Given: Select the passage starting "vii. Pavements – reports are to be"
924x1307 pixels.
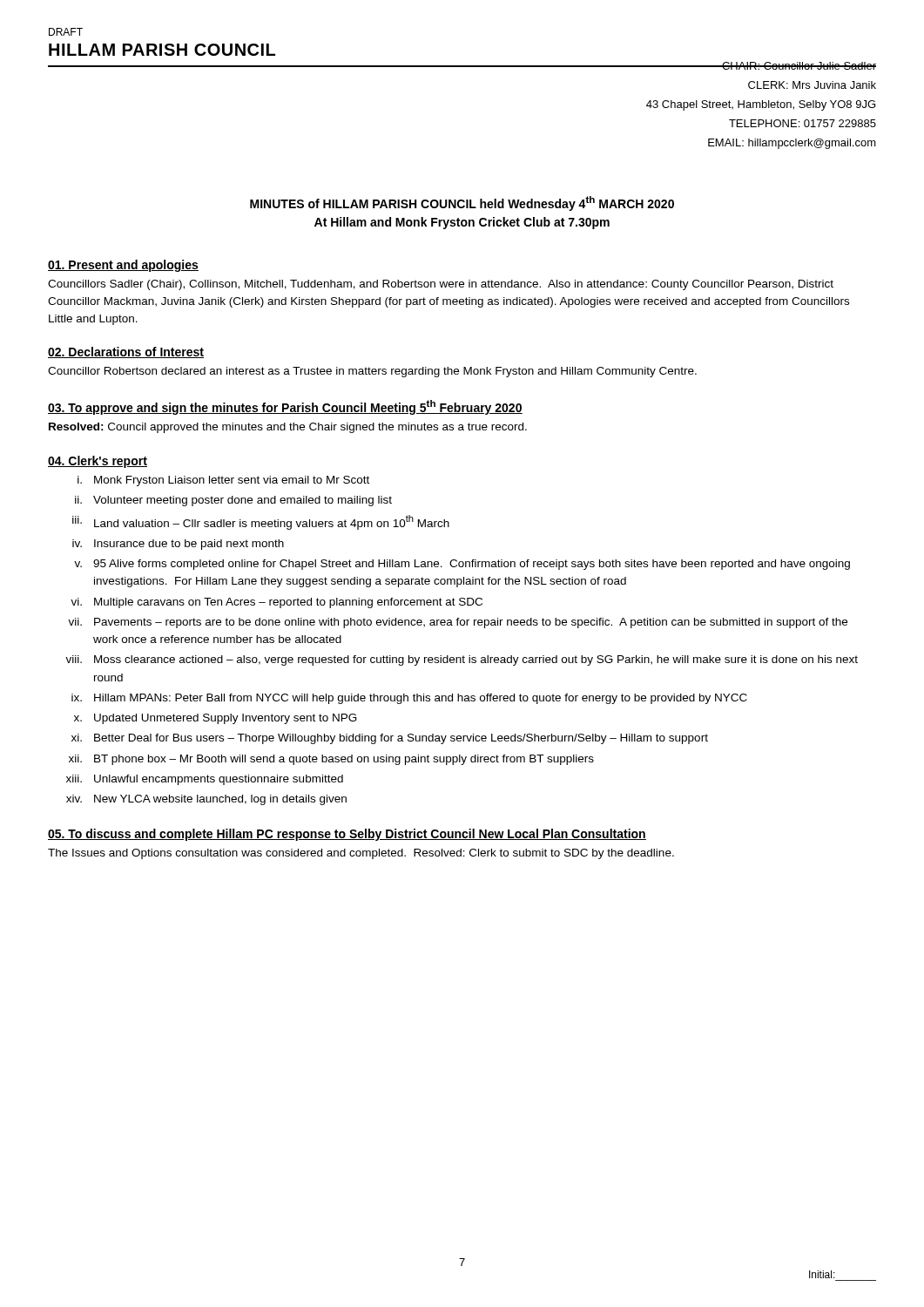Looking at the screenshot, I should pyautogui.click(x=462, y=631).
